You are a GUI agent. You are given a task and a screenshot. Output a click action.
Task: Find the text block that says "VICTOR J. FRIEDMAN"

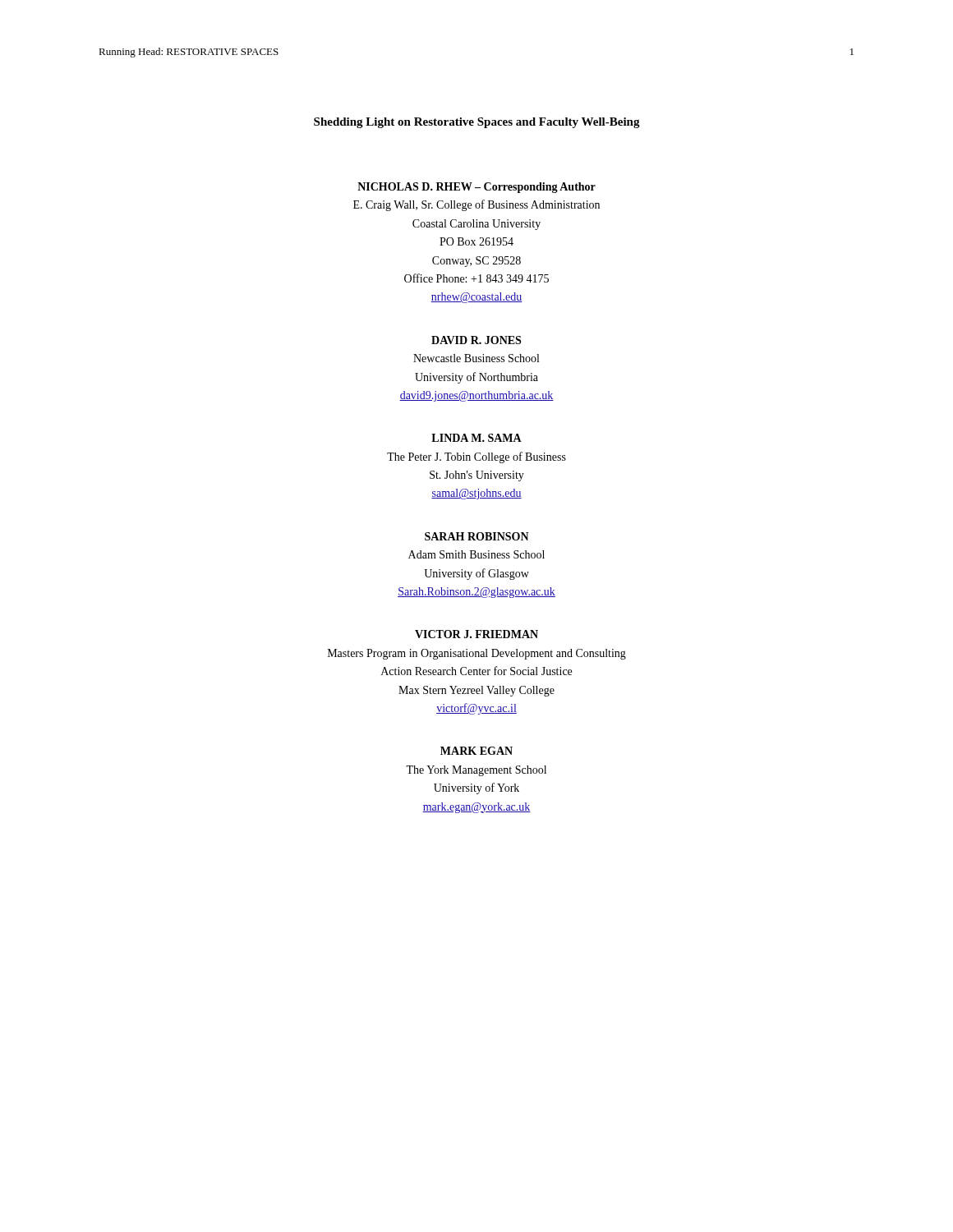(476, 673)
